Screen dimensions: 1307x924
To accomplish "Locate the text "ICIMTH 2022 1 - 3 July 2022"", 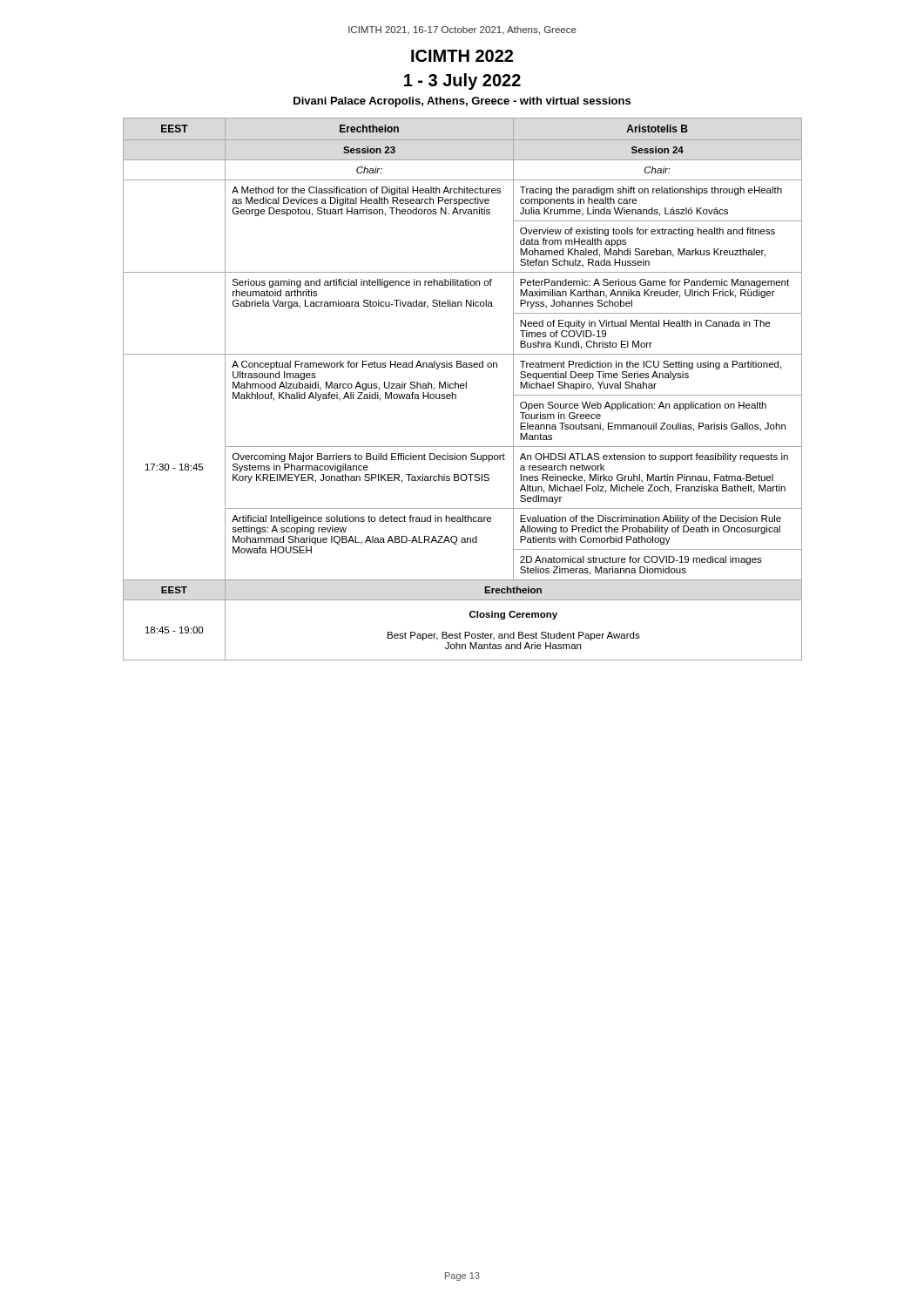I will pyautogui.click(x=462, y=68).
